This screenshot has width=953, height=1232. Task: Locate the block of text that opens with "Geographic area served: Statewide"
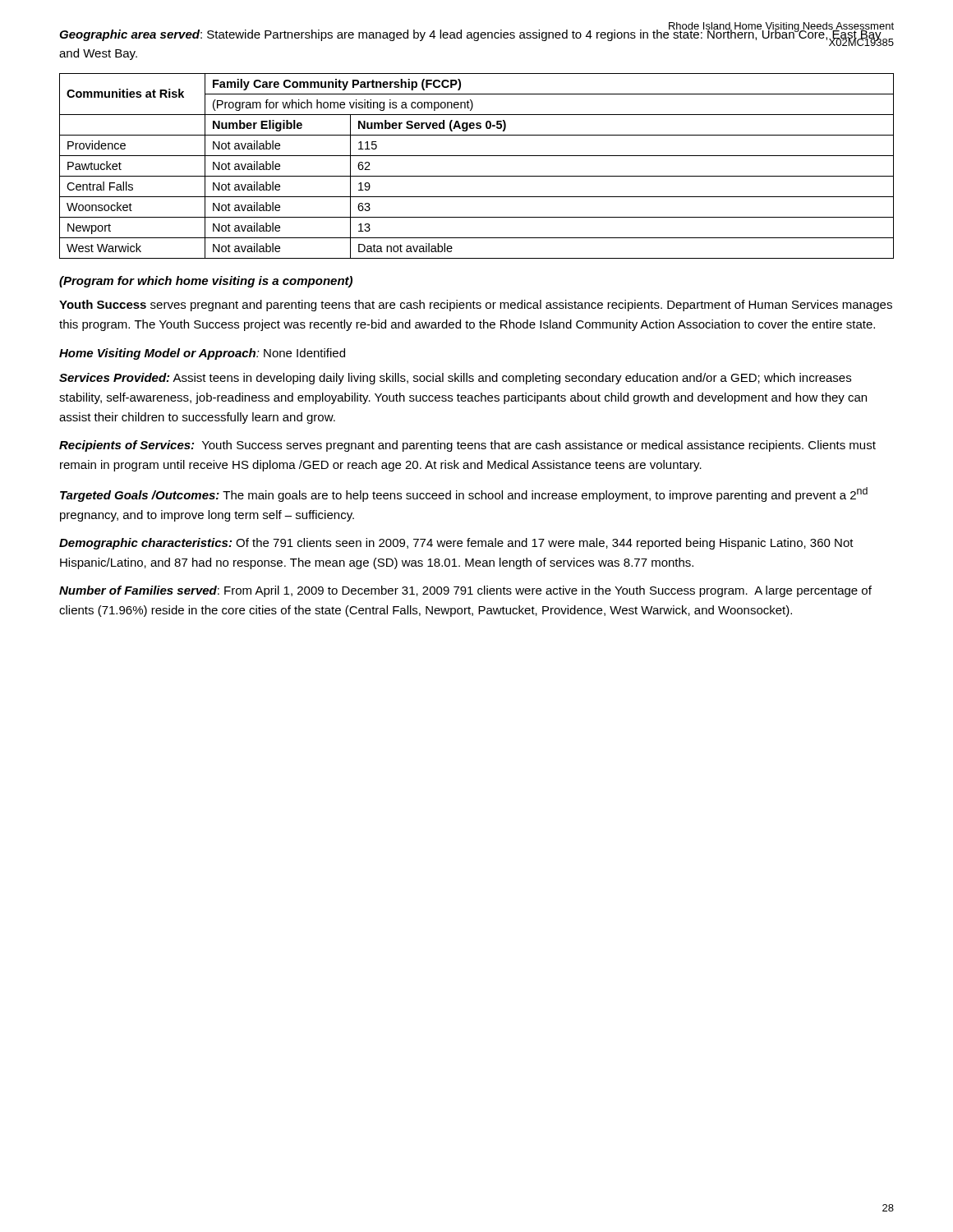(x=470, y=44)
